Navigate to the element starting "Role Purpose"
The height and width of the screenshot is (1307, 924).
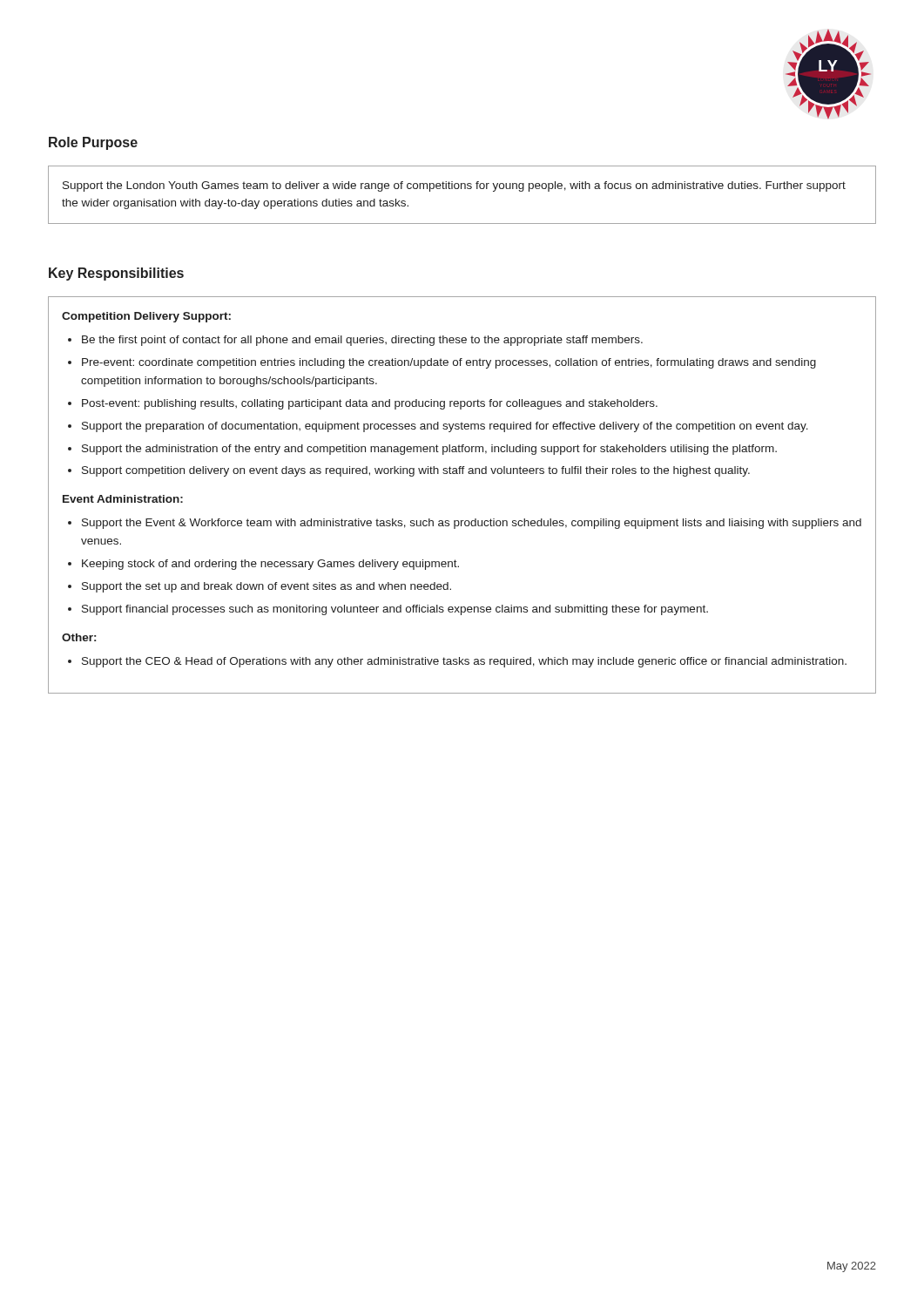[93, 143]
